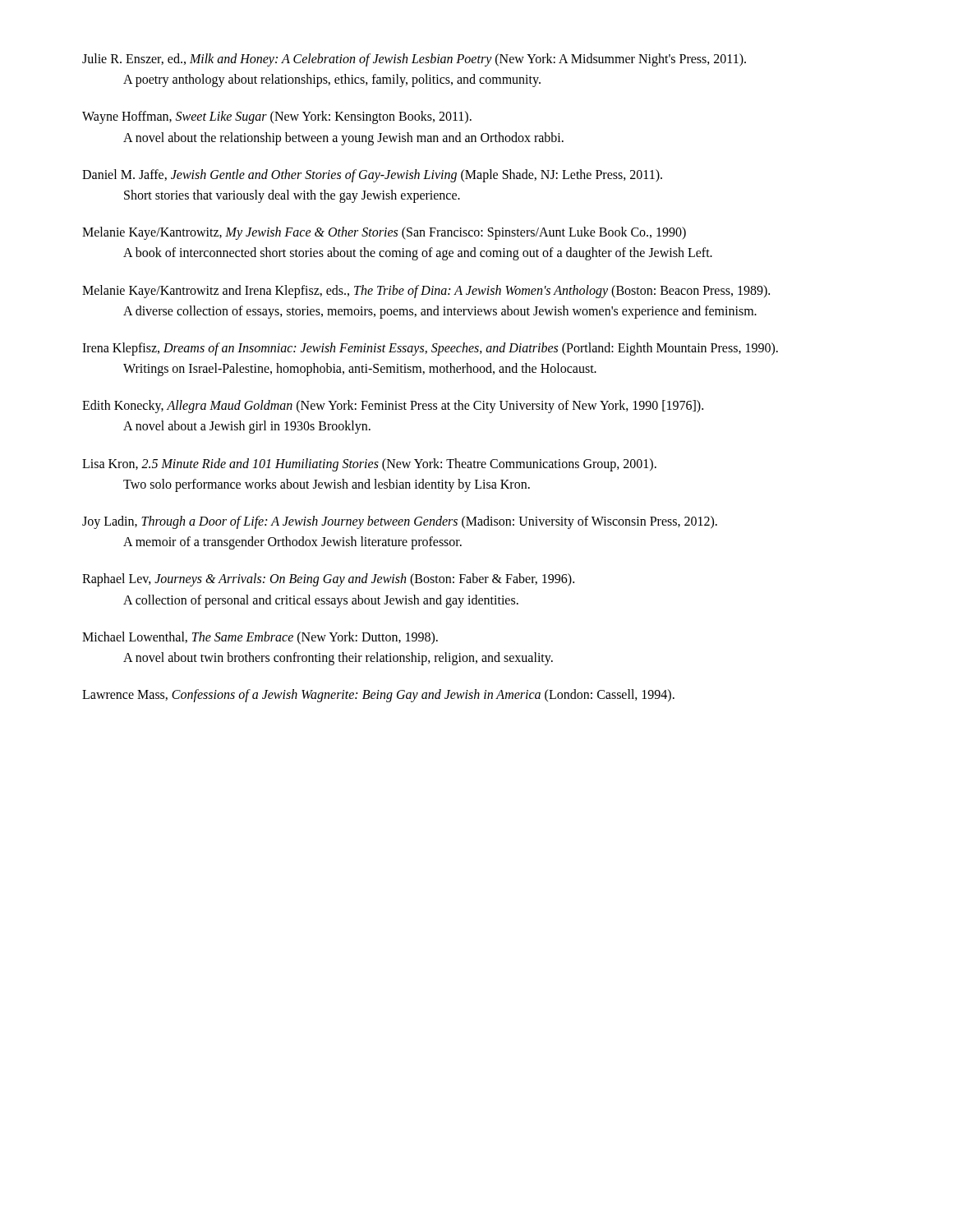Point to the block beginning "Daniel M. Jaffe, Jewish"
Screen dimensions: 1232x953
476,185
